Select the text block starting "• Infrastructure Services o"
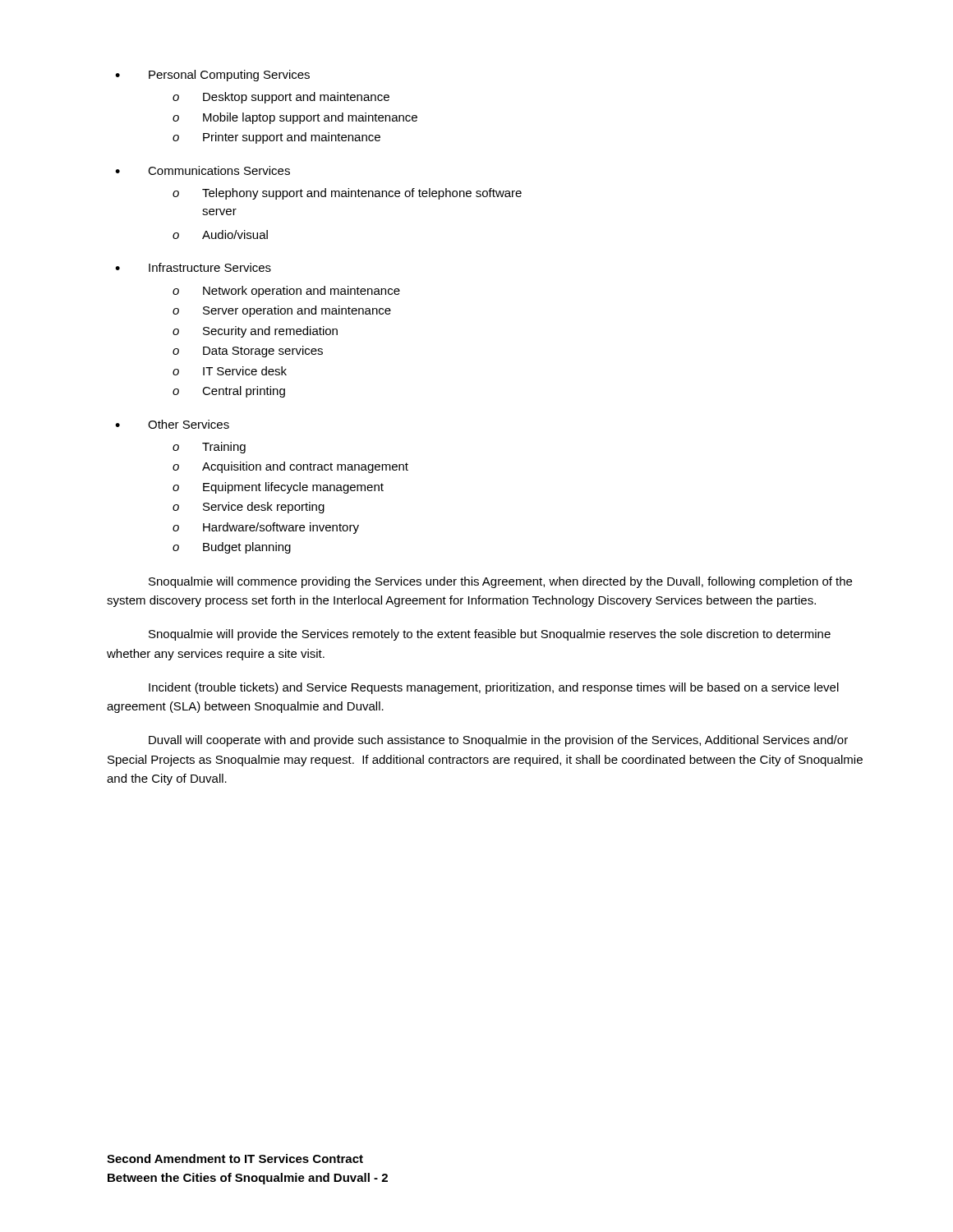The width and height of the screenshot is (953, 1232). coord(193,267)
